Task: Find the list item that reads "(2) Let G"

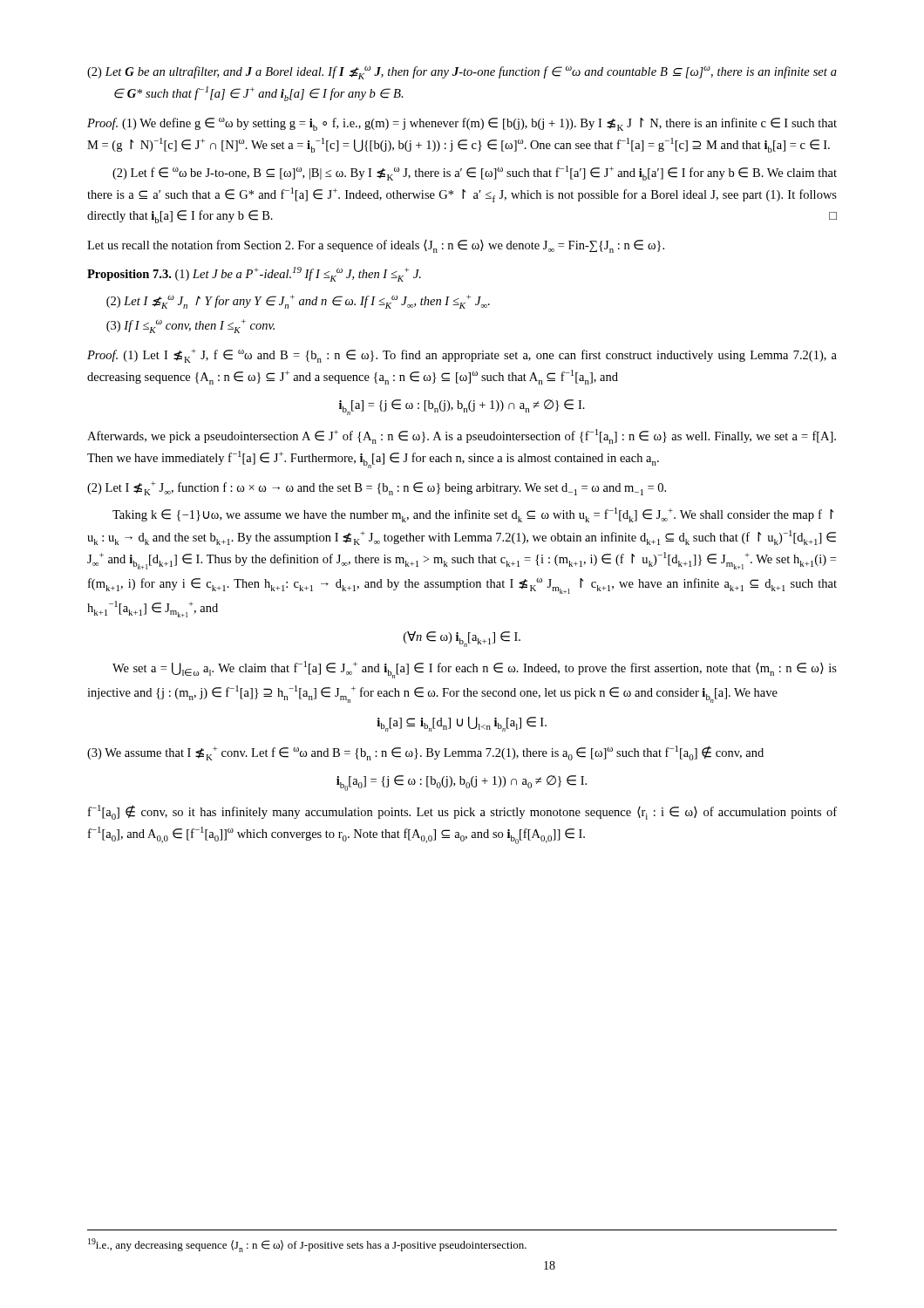Action: pos(462,82)
